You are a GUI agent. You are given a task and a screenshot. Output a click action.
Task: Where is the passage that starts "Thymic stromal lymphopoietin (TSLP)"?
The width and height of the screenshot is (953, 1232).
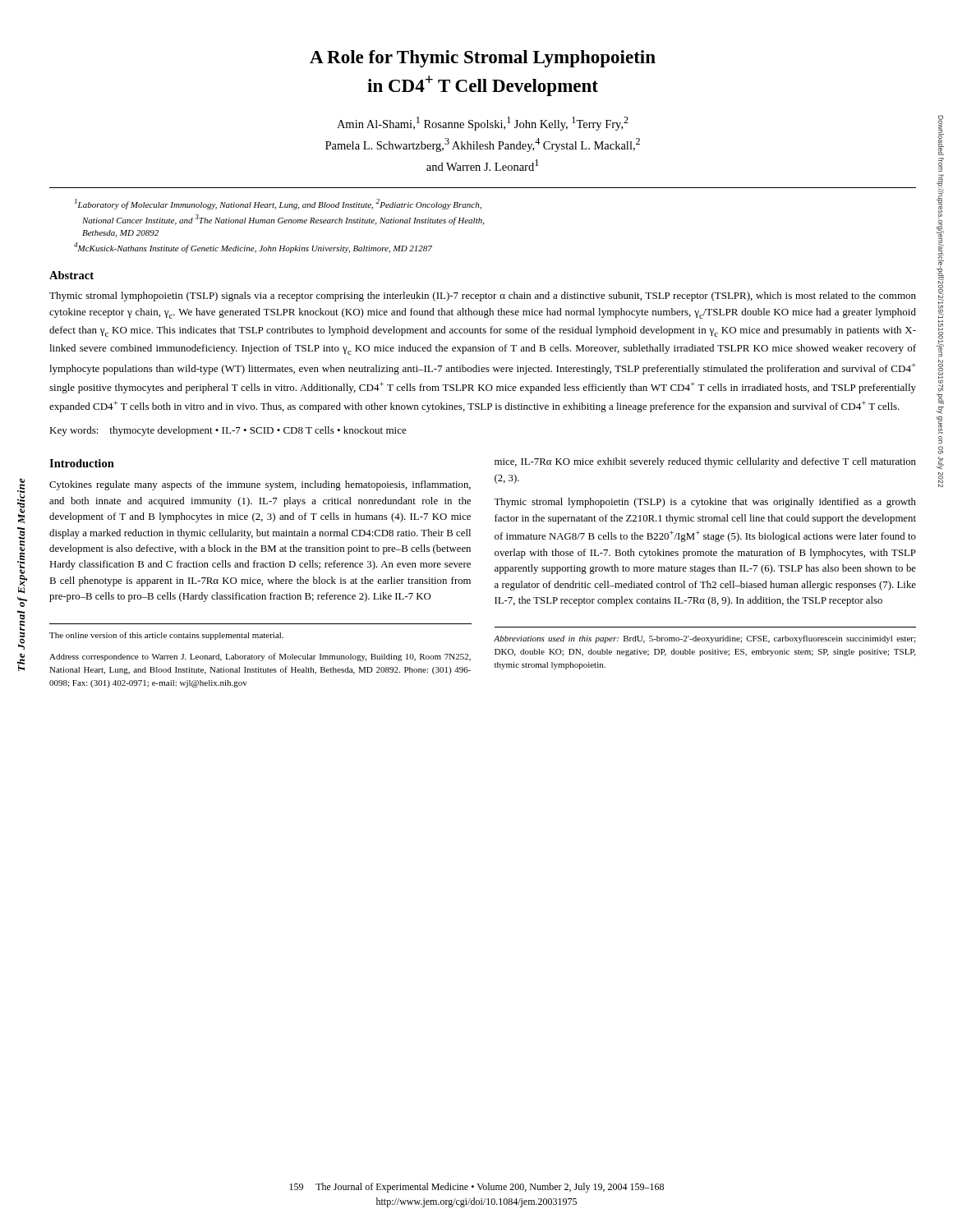point(483,351)
